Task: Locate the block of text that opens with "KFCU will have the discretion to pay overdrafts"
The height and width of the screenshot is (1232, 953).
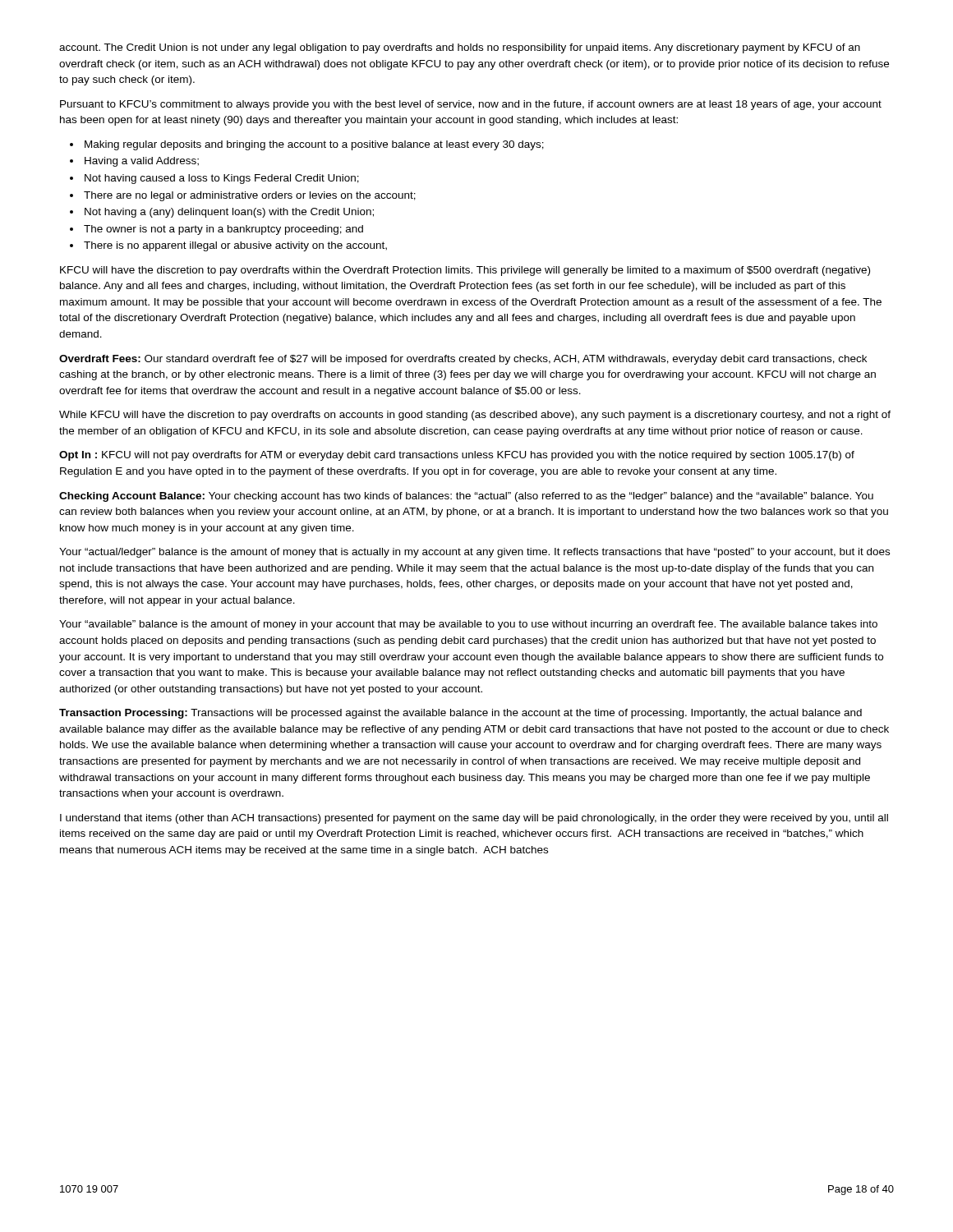Action: click(x=476, y=302)
